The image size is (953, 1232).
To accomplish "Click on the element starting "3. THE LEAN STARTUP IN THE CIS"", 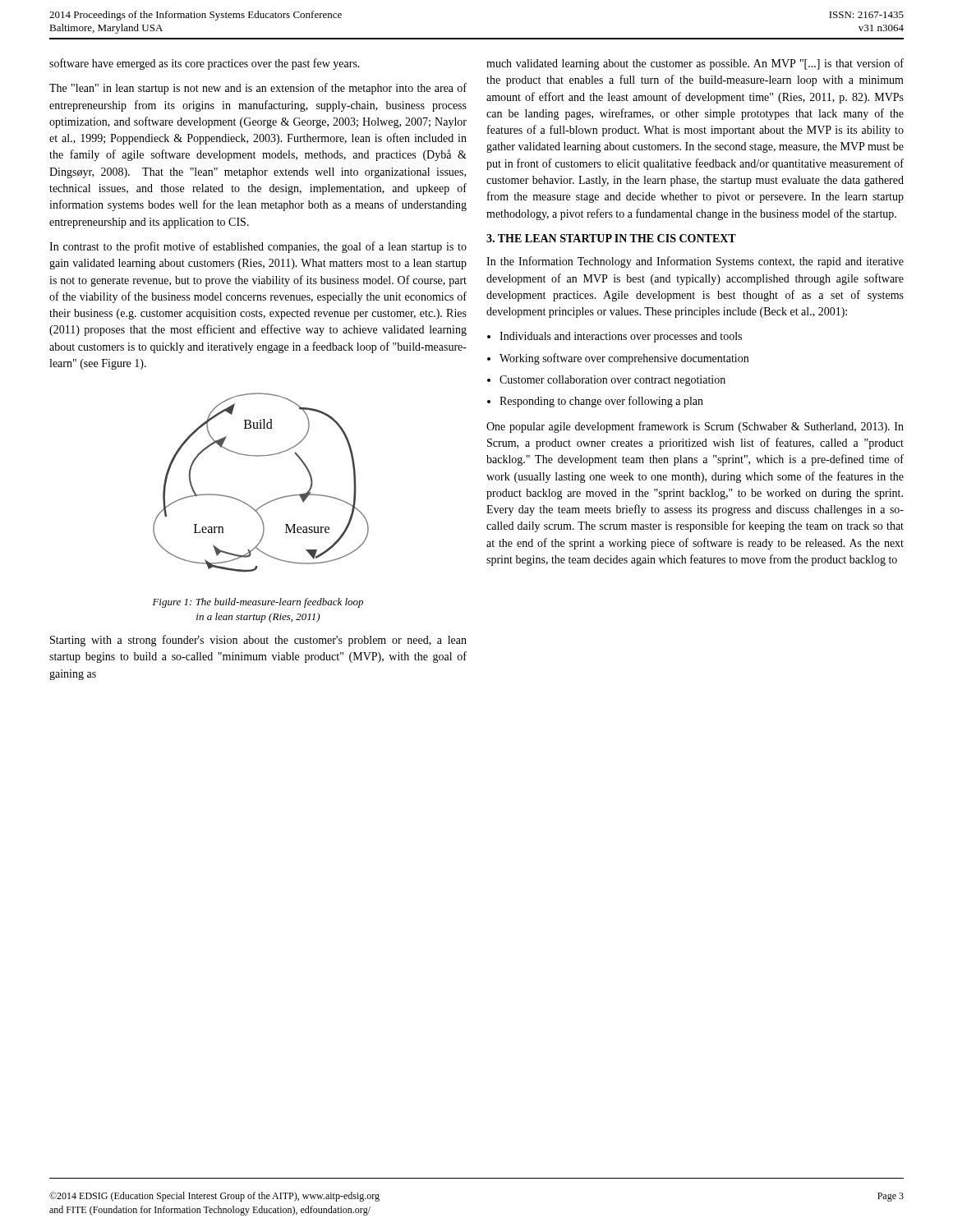I will click(611, 239).
